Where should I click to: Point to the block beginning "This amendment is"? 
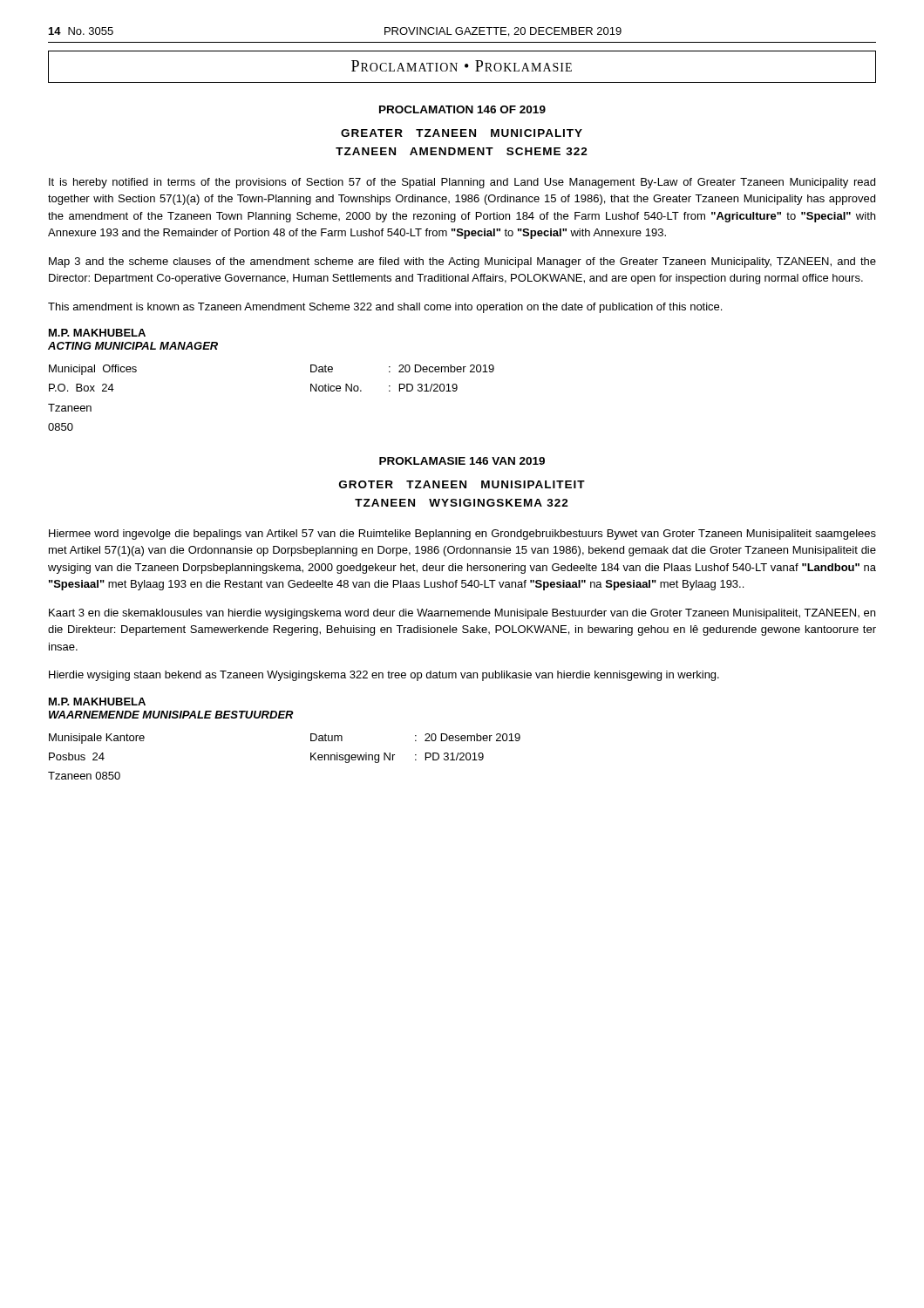[385, 306]
